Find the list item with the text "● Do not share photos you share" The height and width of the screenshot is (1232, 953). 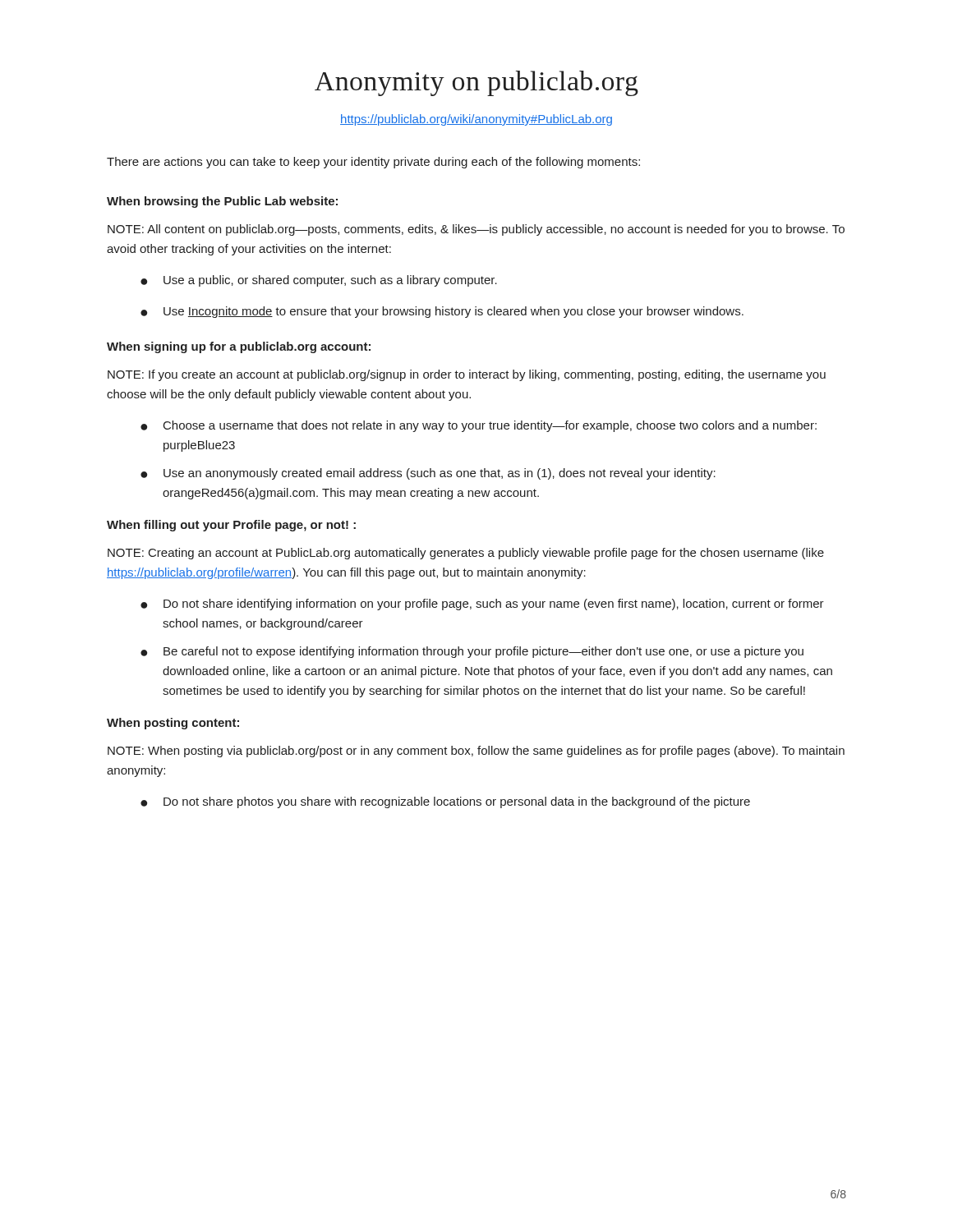[476, 803]
